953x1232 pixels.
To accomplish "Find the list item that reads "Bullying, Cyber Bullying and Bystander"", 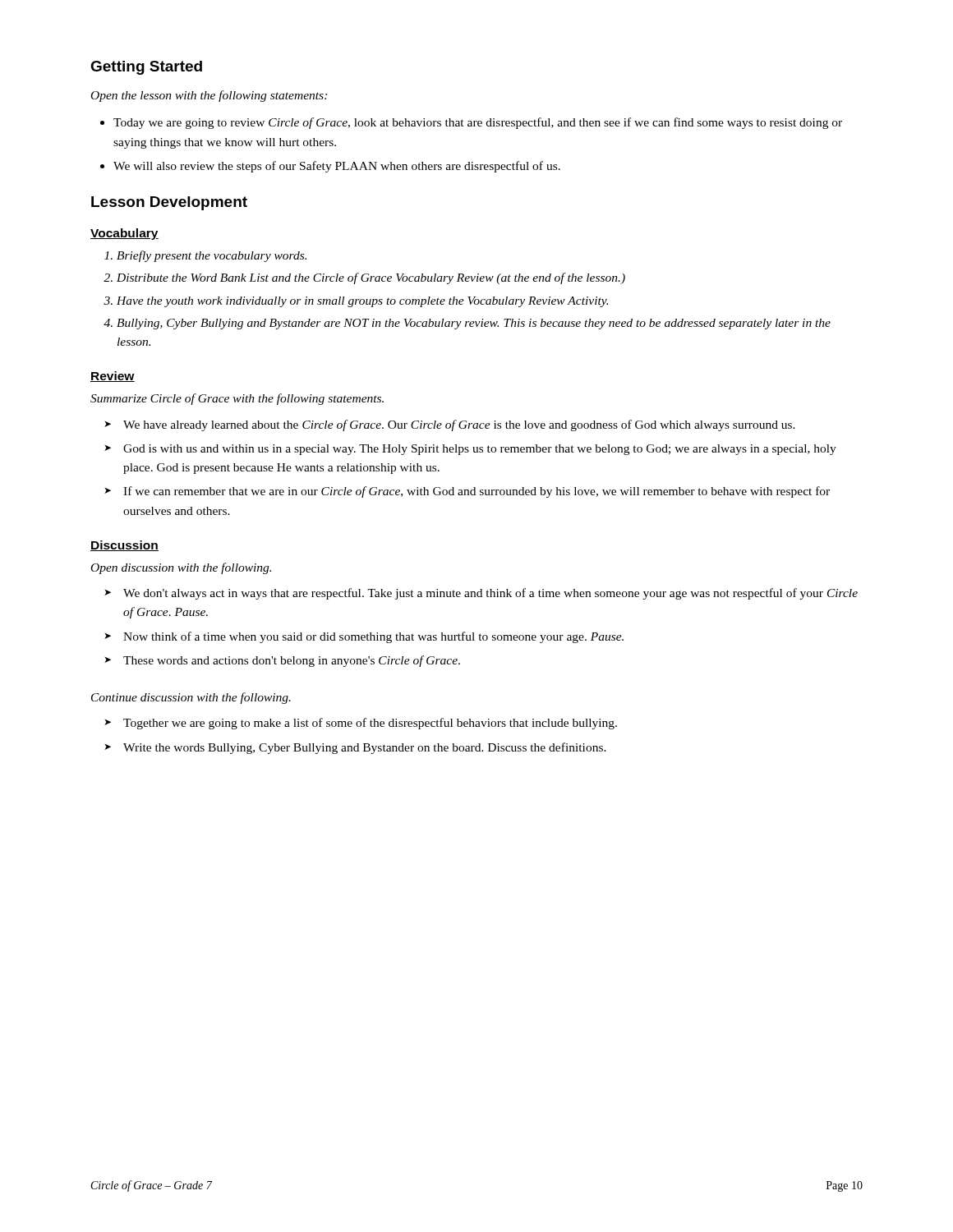I will [474, 332].
